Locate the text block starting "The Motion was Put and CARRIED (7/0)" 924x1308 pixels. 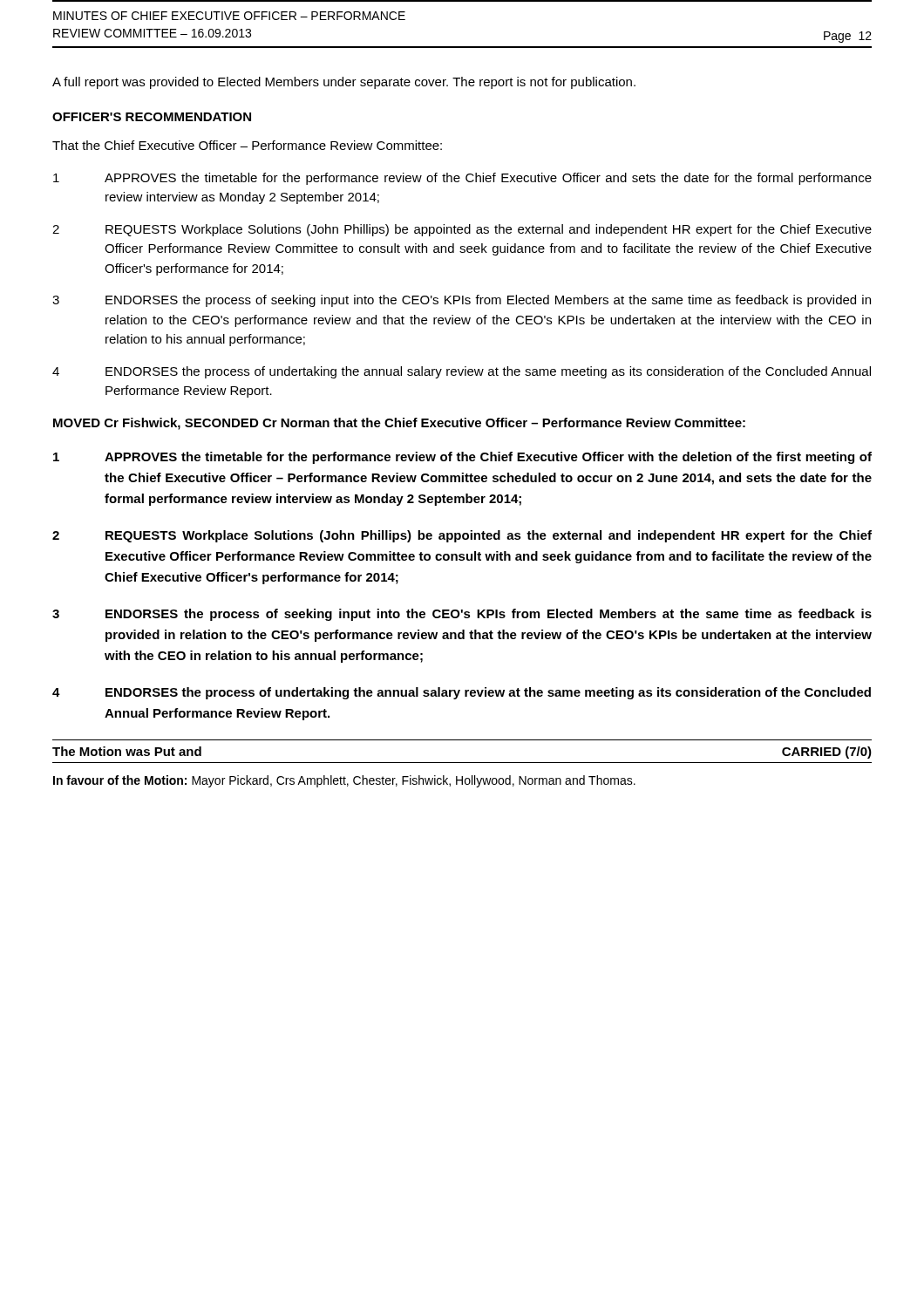pos(462,751)
